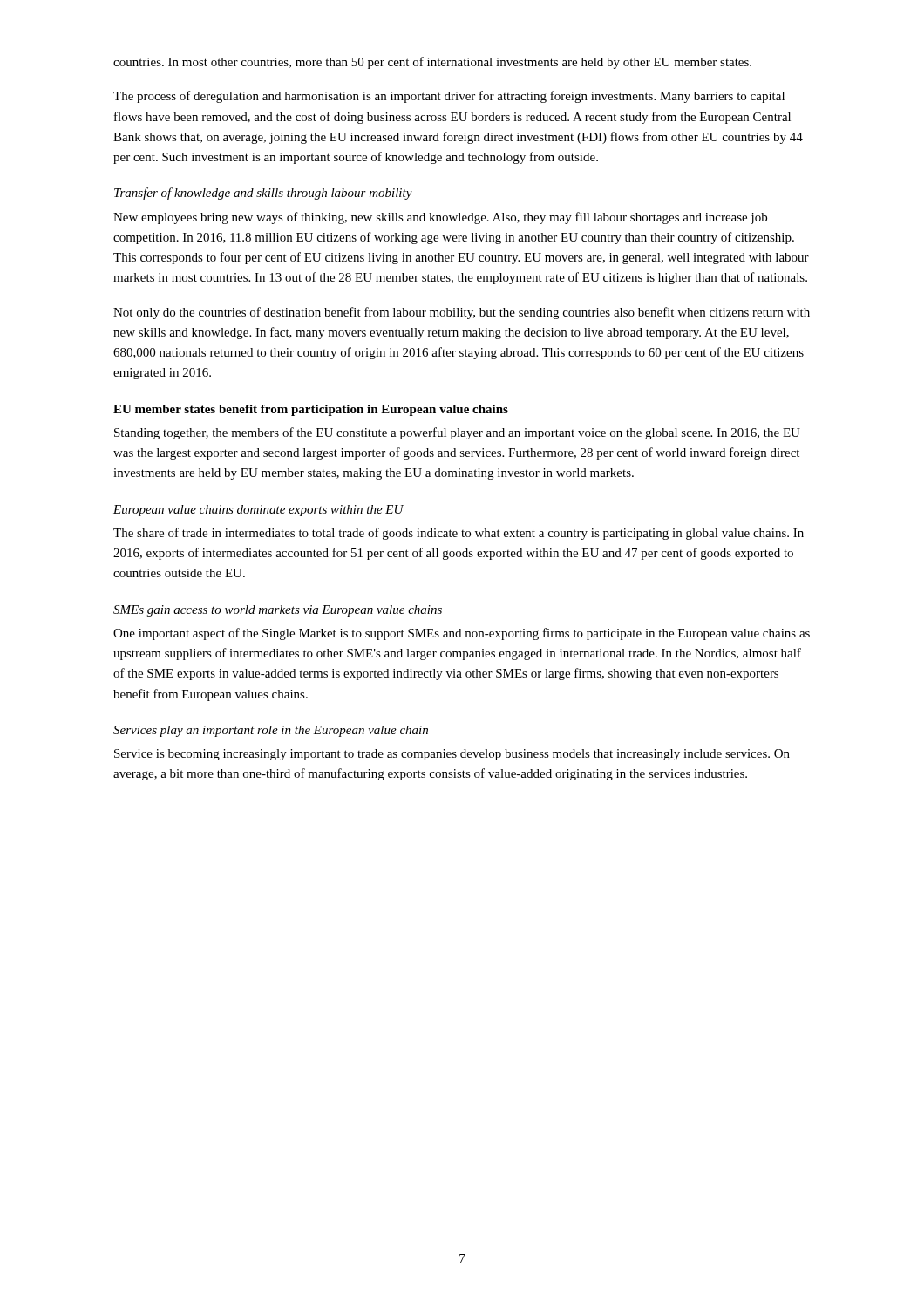Click on the text block containing "Standing together, the members of the"
Image resolution: width=924 pixels, height=1308 pixels.
pos(457,453)
